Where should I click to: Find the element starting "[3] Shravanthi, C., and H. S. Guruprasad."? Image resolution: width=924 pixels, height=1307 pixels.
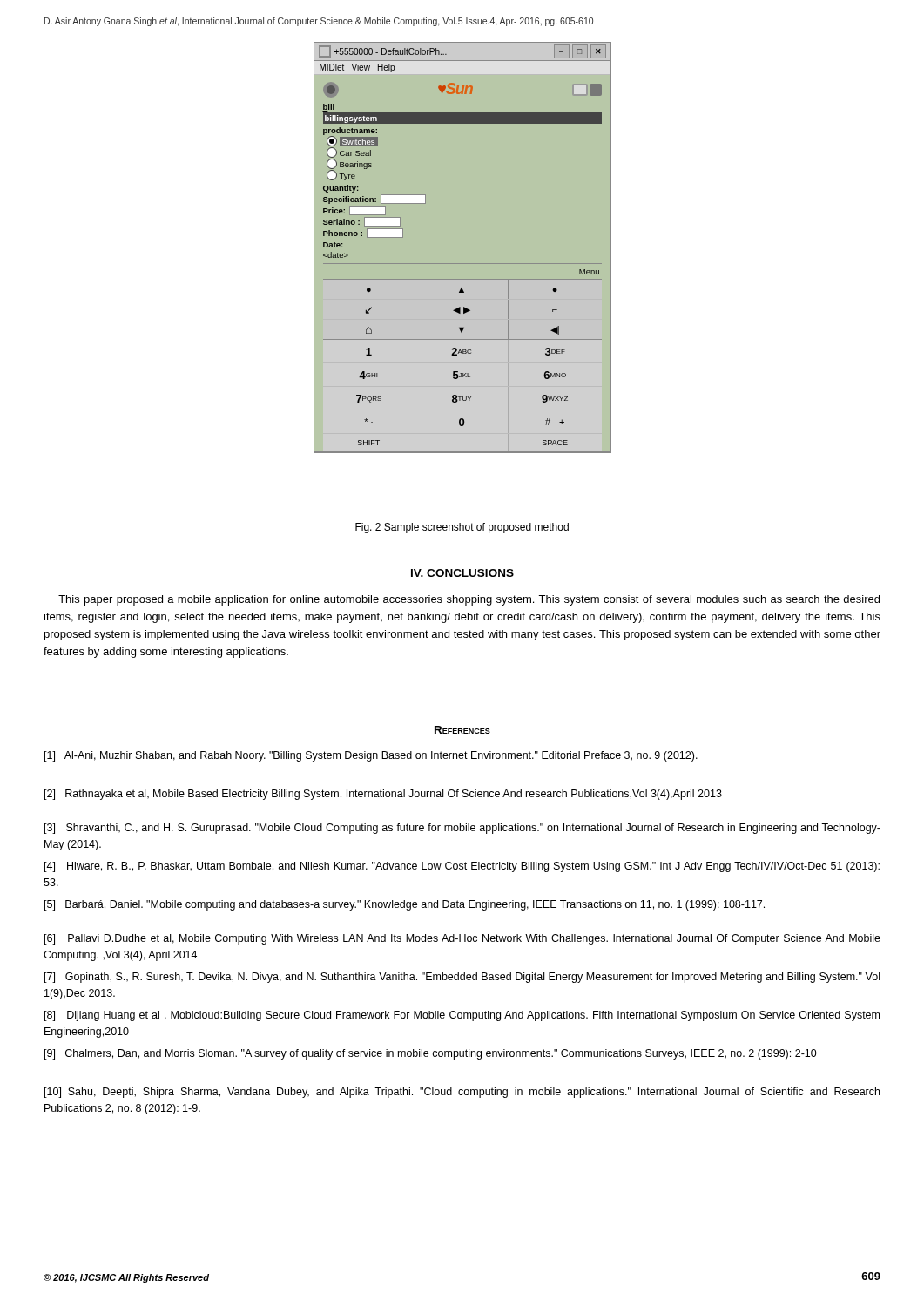tap(462, 836)
